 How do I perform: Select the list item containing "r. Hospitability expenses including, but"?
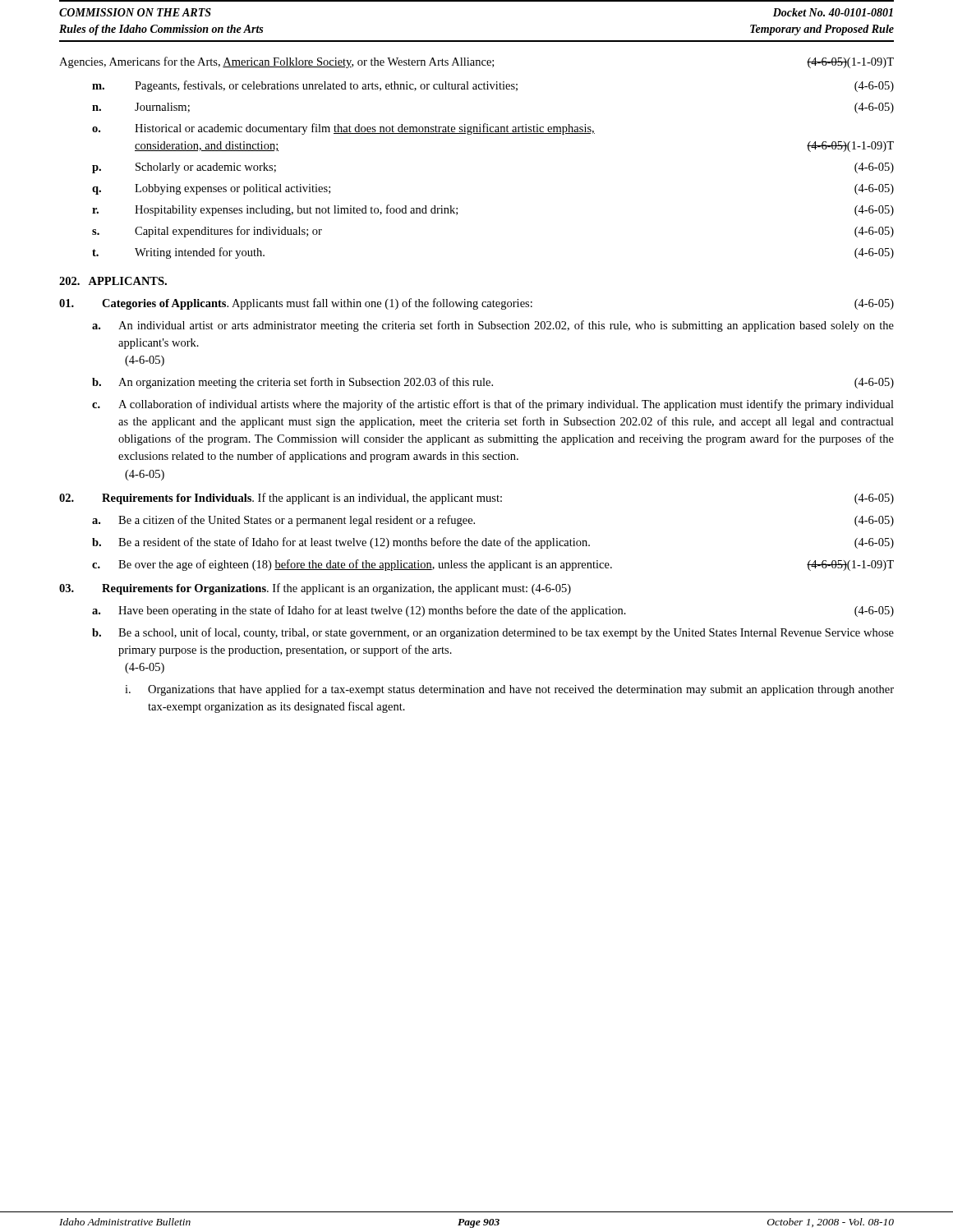coord(299,210)
